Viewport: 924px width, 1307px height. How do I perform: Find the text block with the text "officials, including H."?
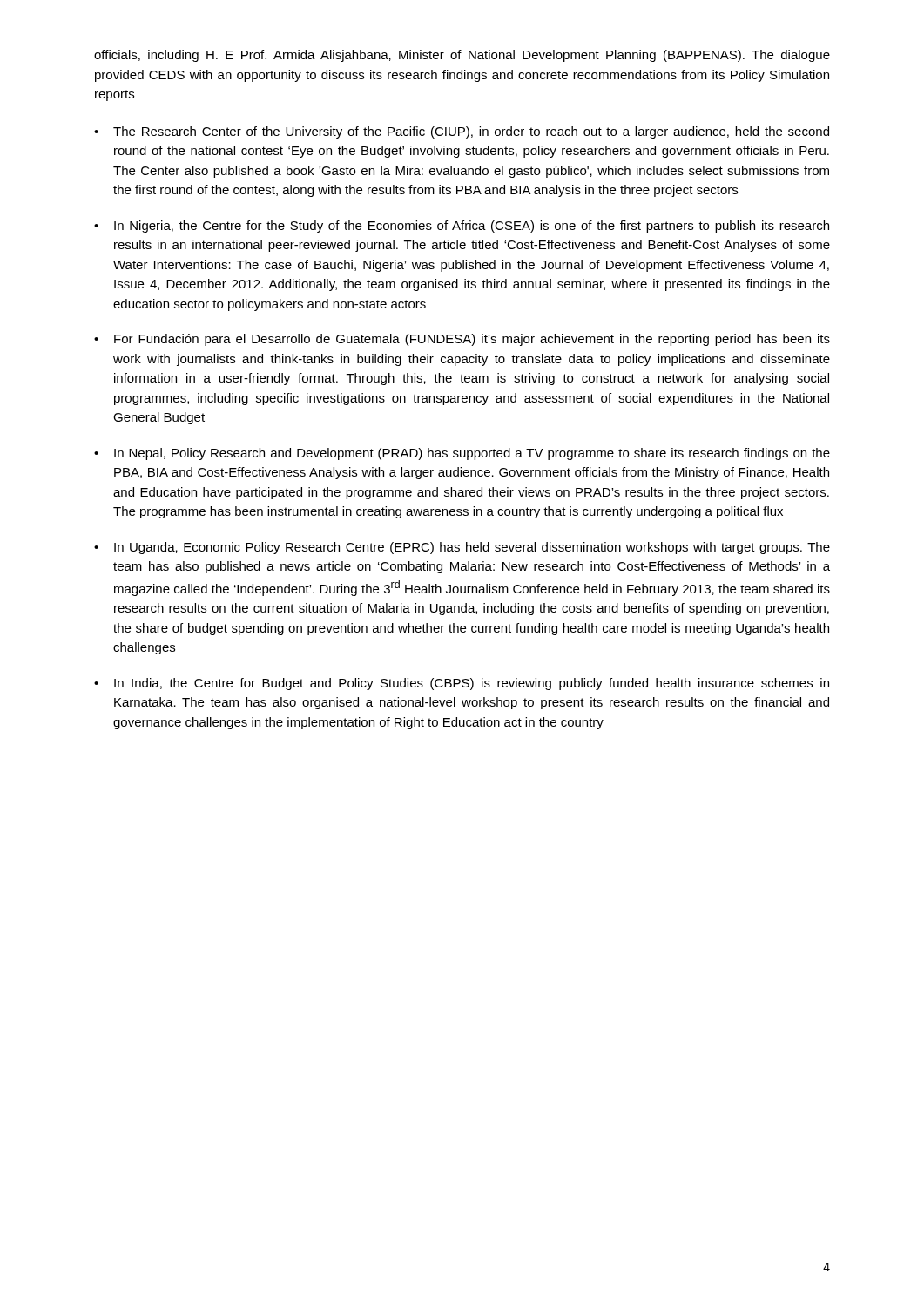tap(462, 74)
